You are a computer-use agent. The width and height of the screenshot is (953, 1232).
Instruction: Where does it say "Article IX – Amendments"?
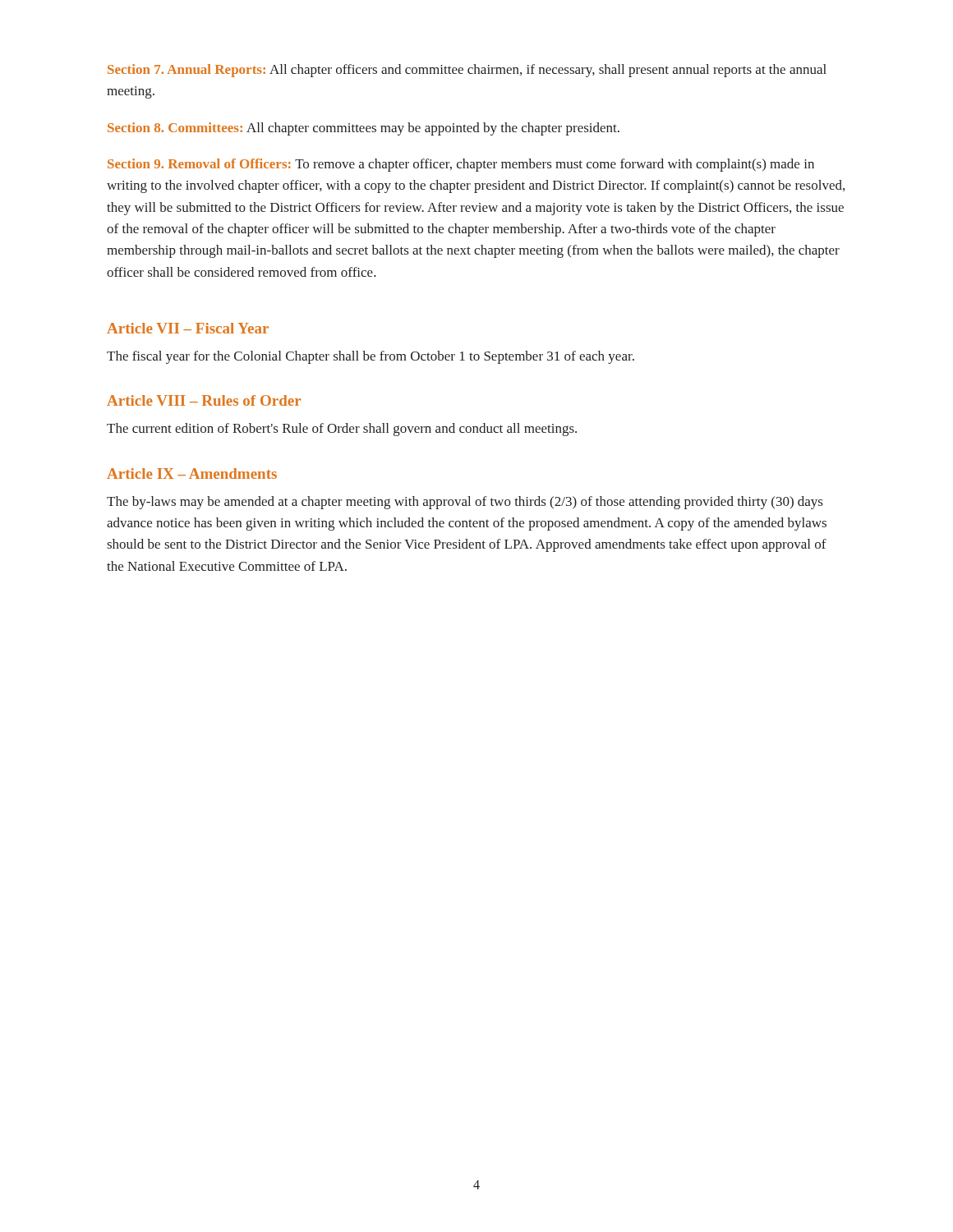192,473
